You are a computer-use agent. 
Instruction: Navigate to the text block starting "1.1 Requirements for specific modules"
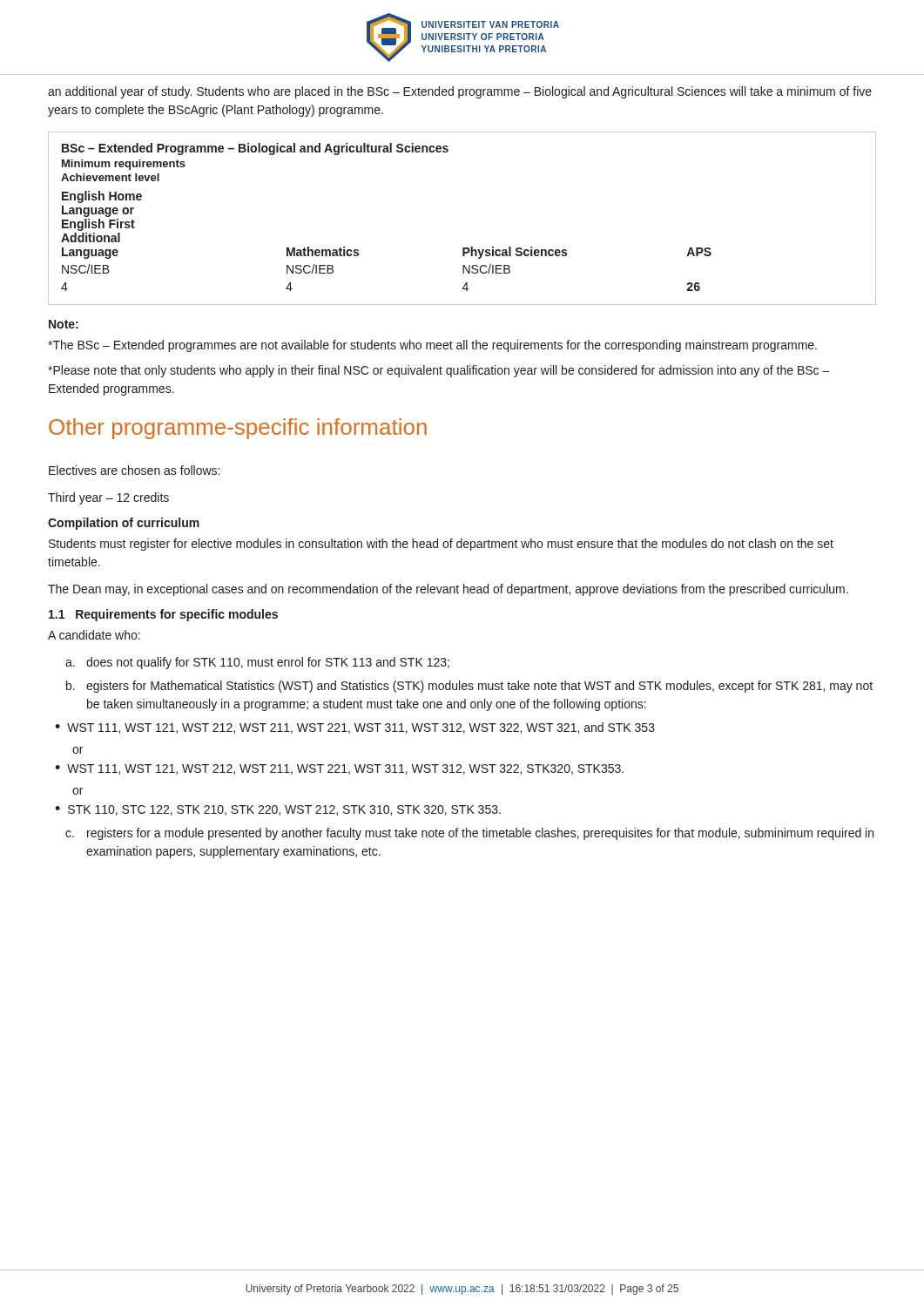tap(163, 614)
